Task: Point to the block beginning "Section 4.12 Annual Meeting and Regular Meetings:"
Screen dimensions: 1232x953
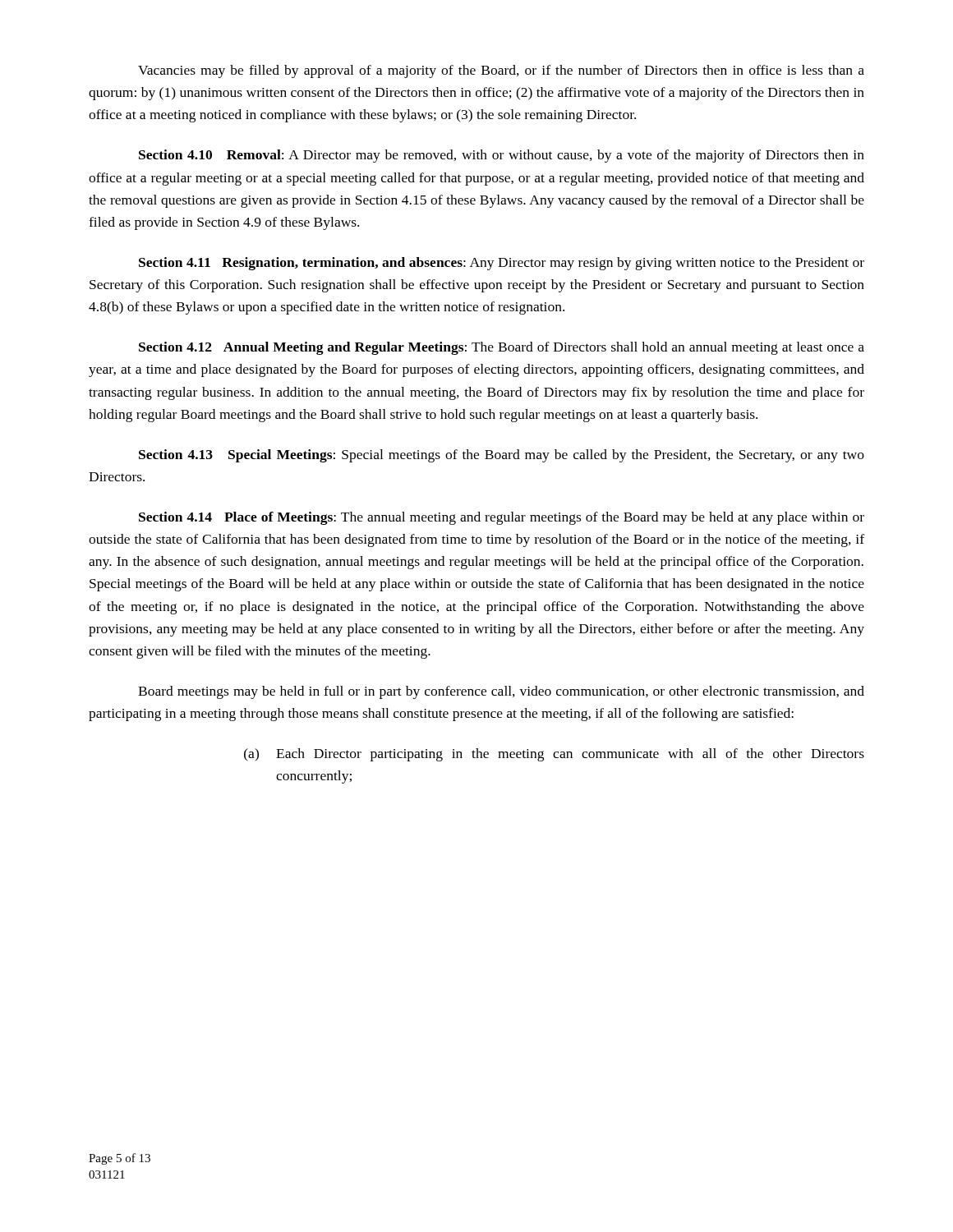Action: (x=476, y=381)
